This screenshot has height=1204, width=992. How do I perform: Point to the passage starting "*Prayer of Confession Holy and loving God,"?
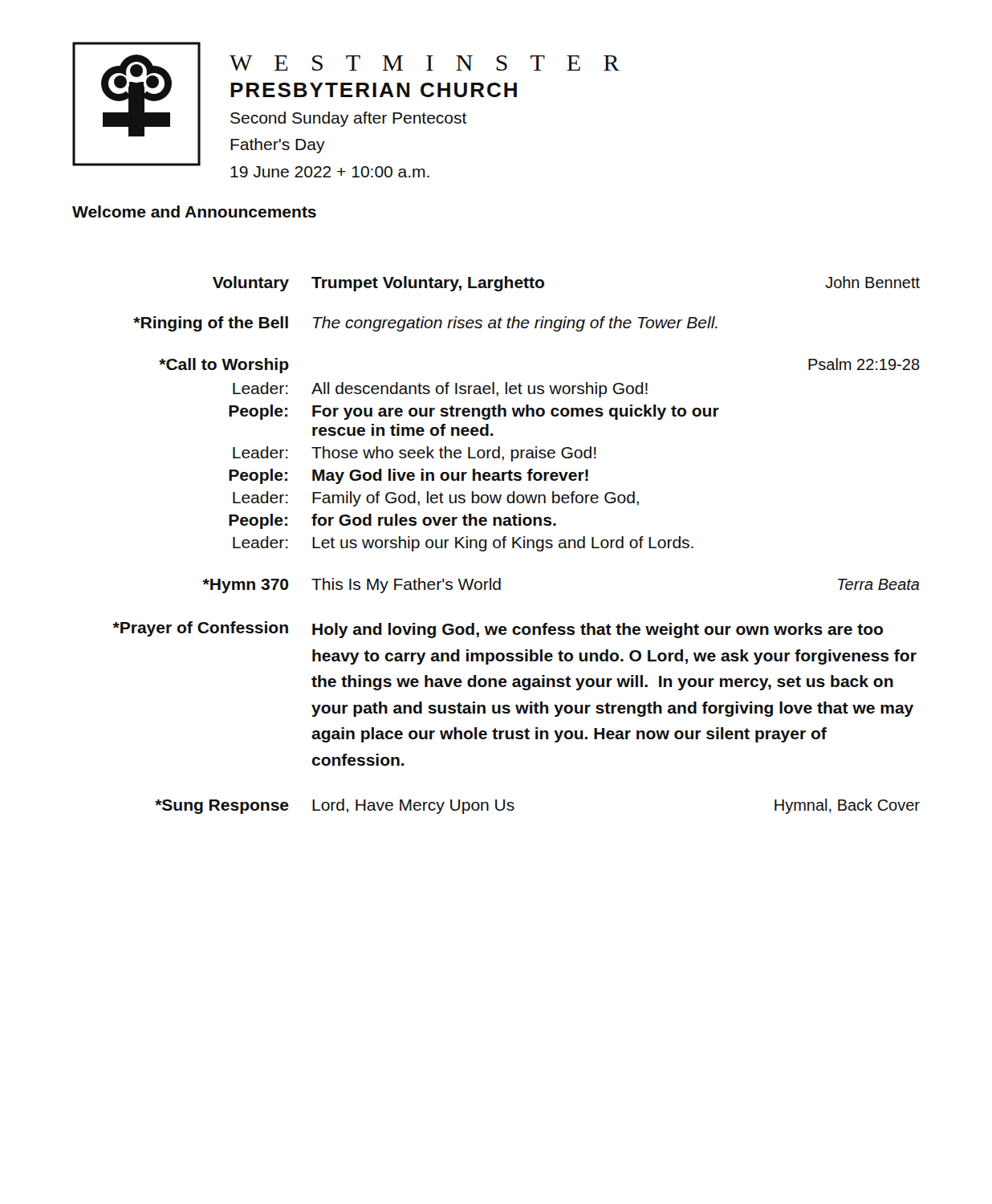(496, 695)
